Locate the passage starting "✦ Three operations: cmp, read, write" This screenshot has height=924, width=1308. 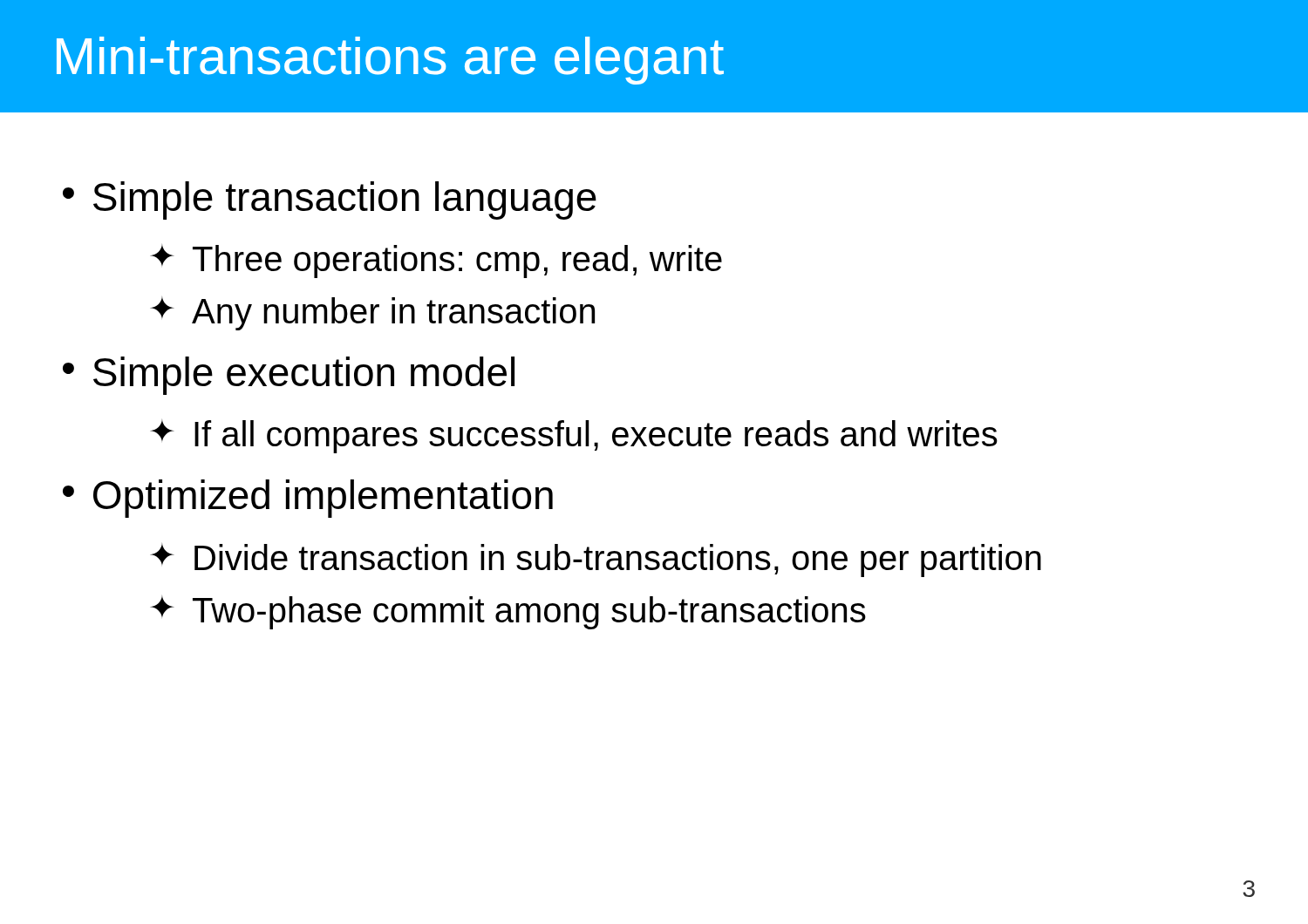436,259
